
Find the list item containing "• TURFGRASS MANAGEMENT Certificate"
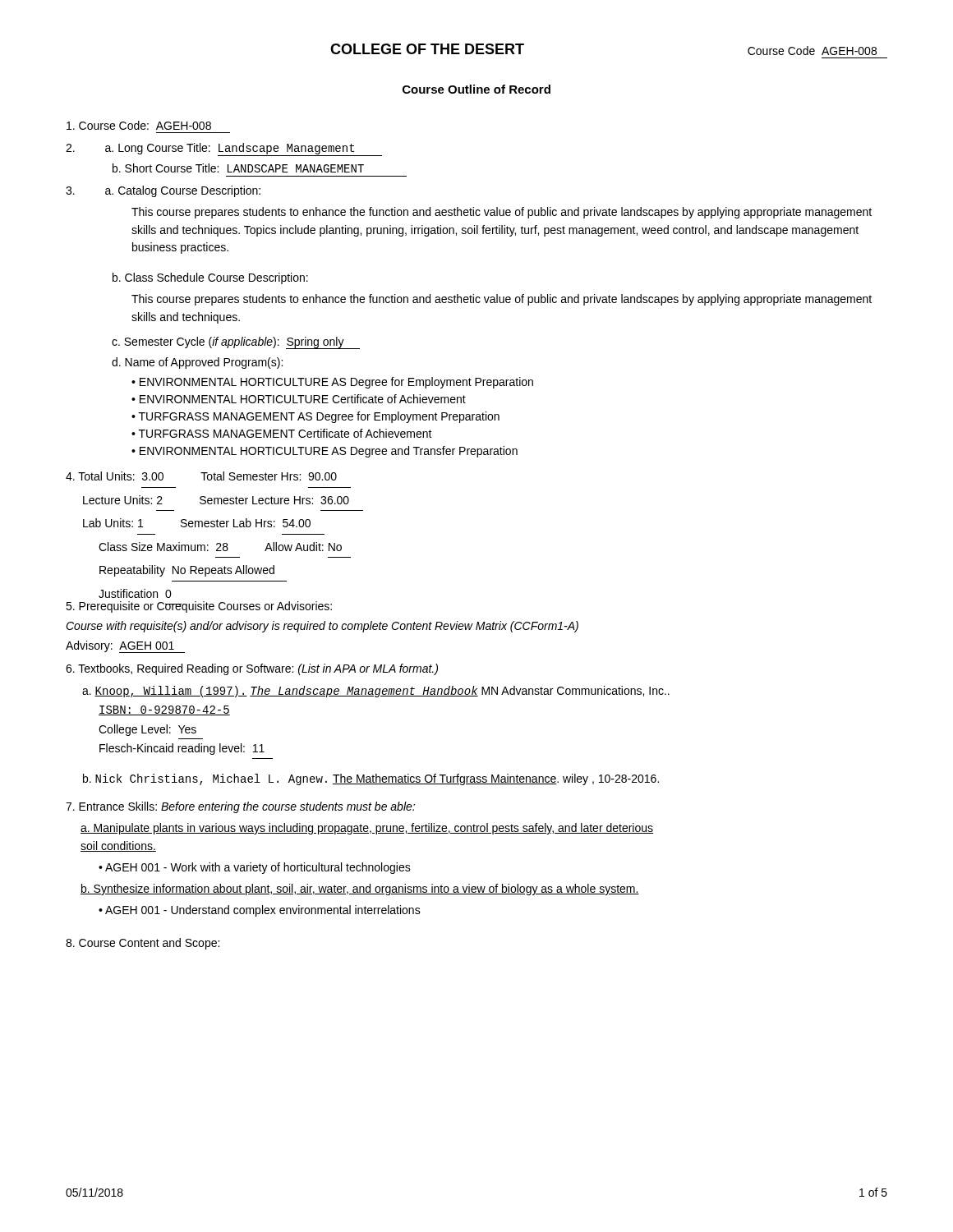coord(282,434)
